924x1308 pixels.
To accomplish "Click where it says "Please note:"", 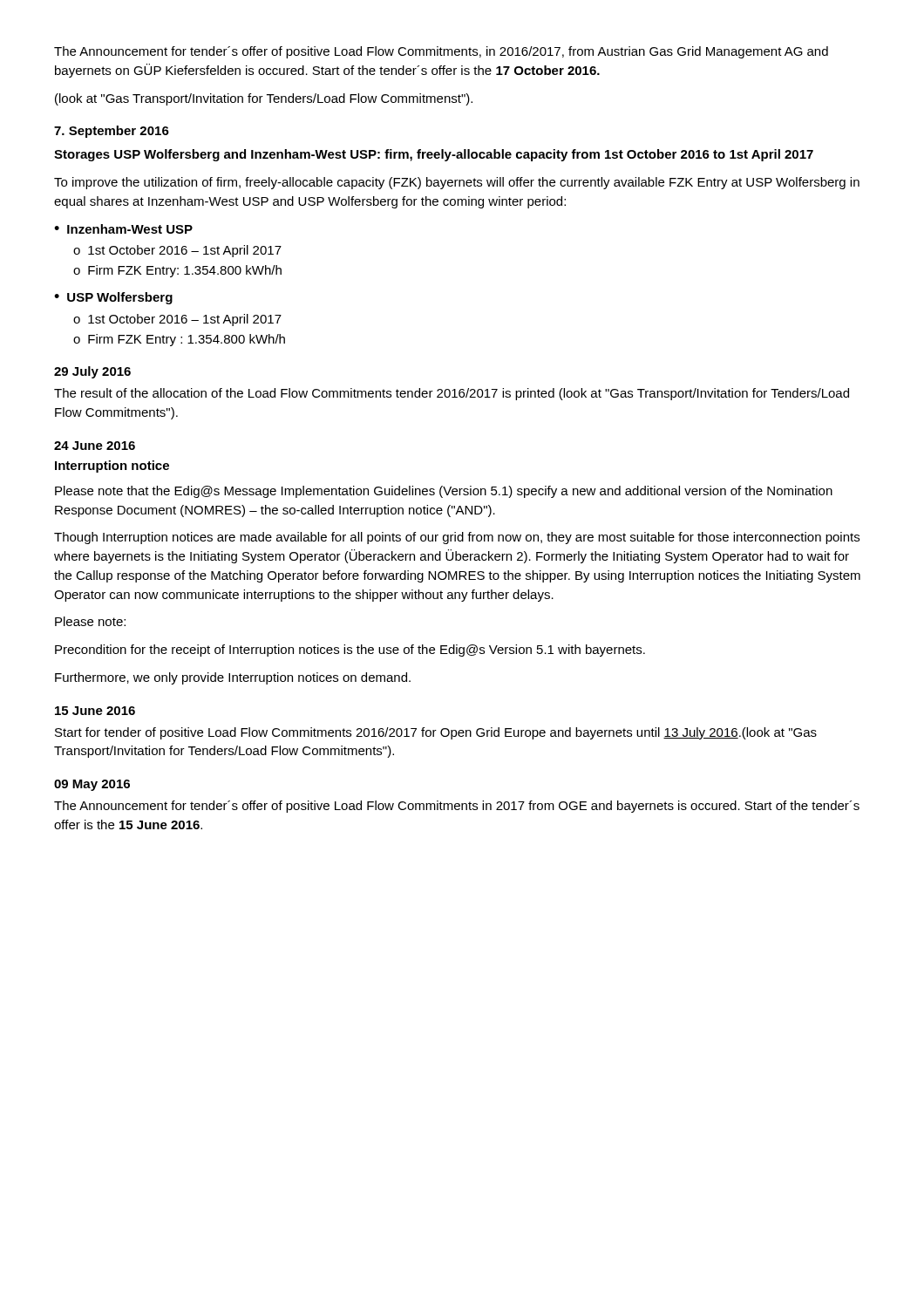I will click(x=90, y=621).
